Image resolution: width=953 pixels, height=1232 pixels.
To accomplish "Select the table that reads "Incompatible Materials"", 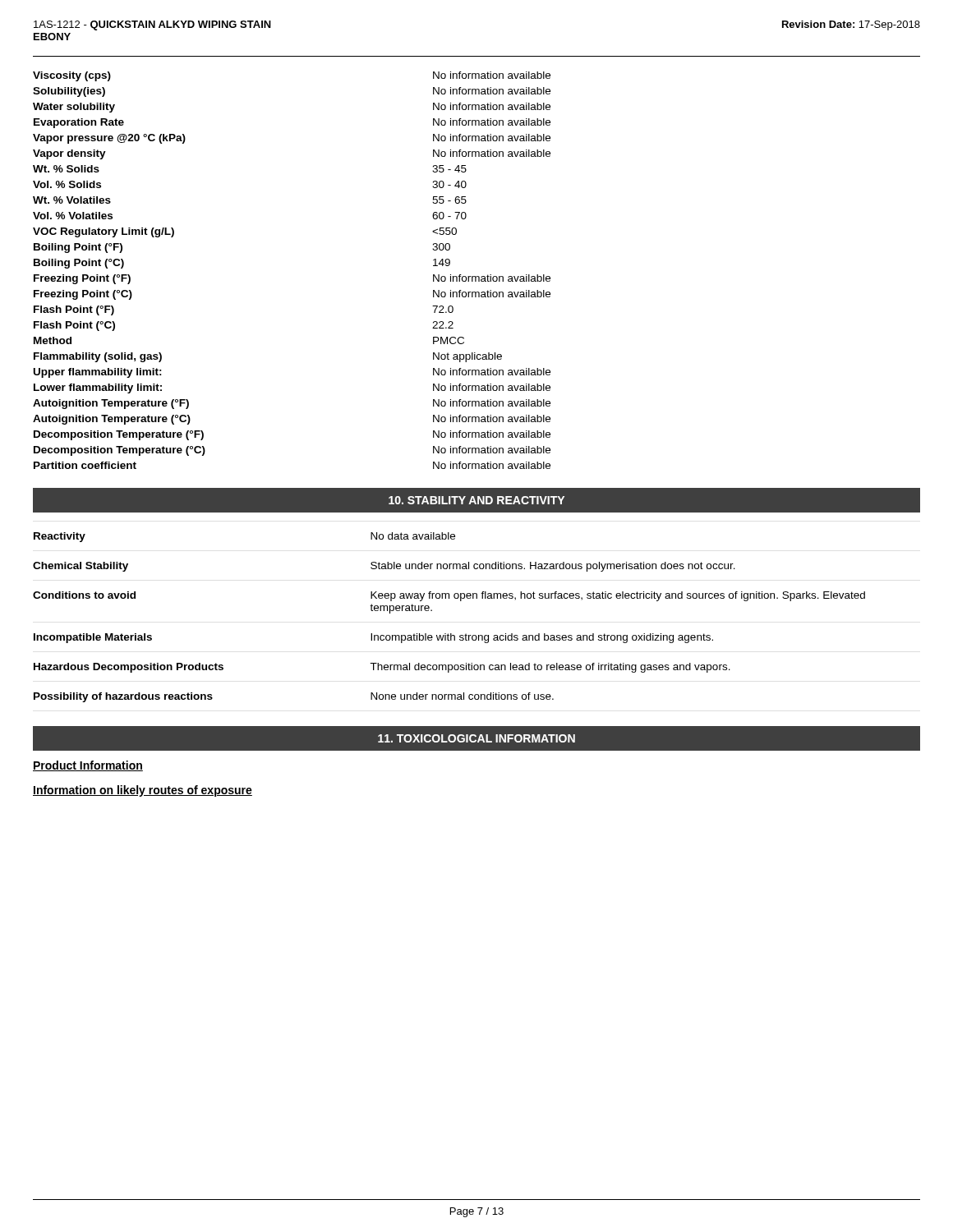I will point(476,616).
